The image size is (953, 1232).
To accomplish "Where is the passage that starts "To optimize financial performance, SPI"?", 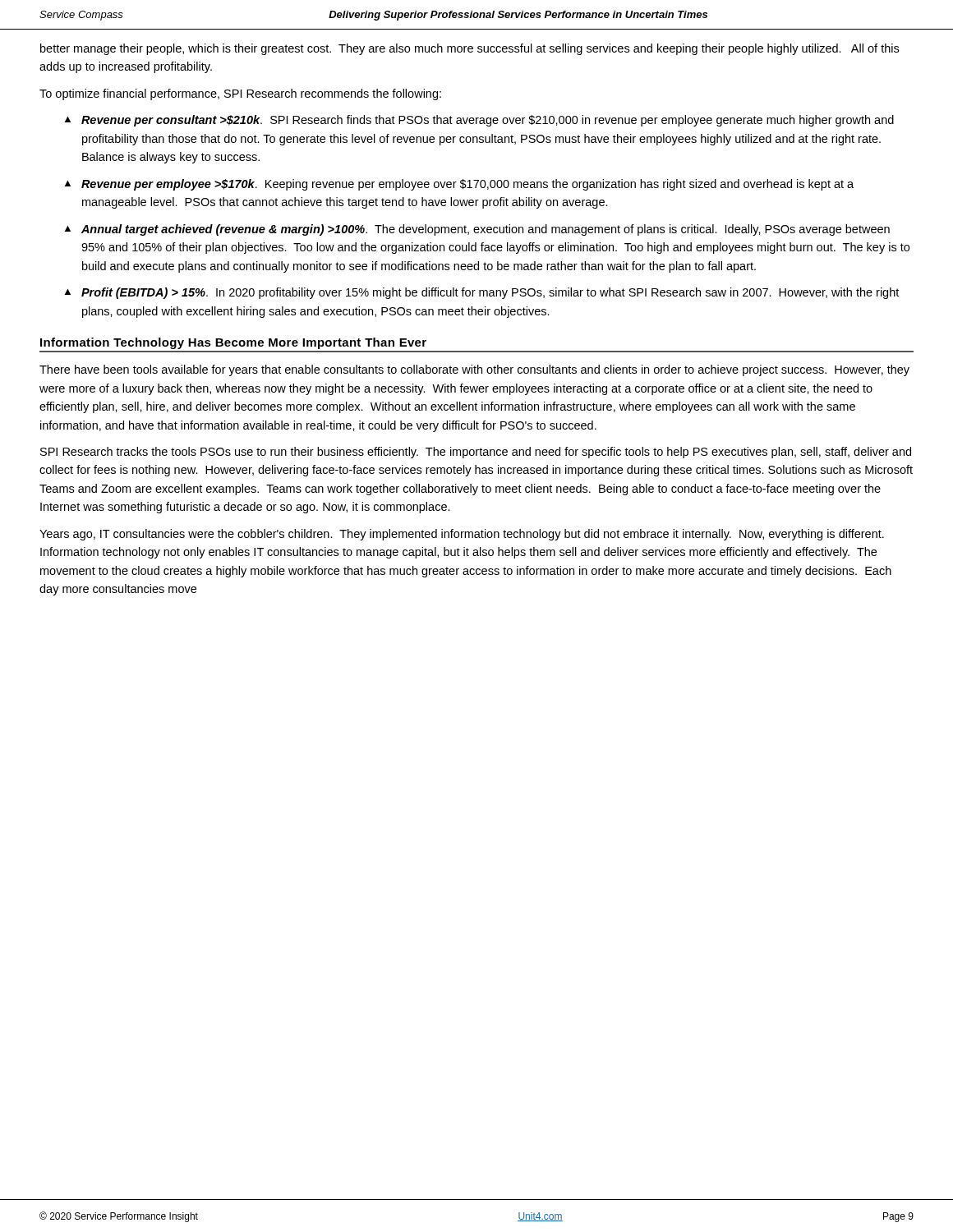I will click(241, 94).
